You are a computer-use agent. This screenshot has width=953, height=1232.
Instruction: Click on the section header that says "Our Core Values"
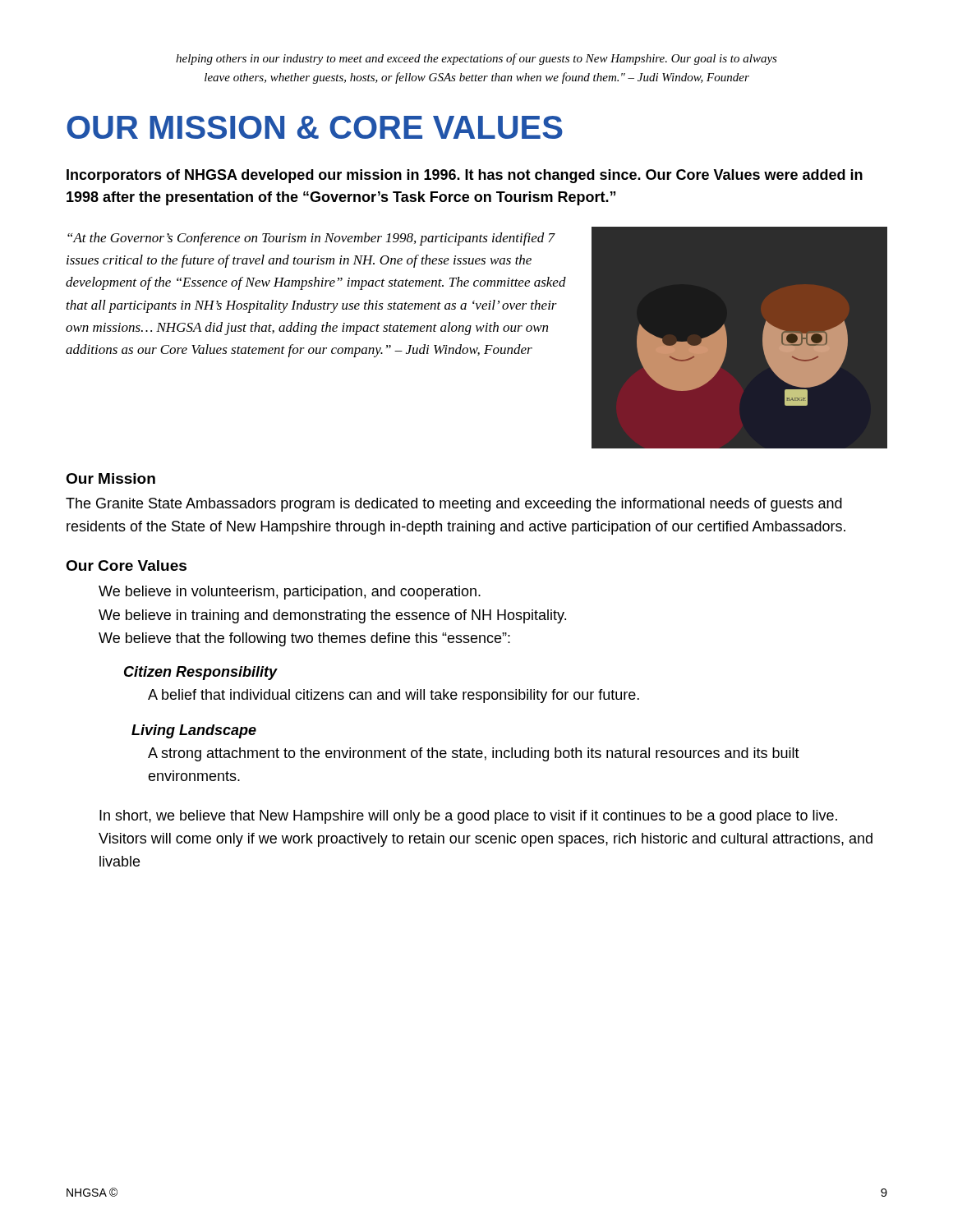pos(126,565)
